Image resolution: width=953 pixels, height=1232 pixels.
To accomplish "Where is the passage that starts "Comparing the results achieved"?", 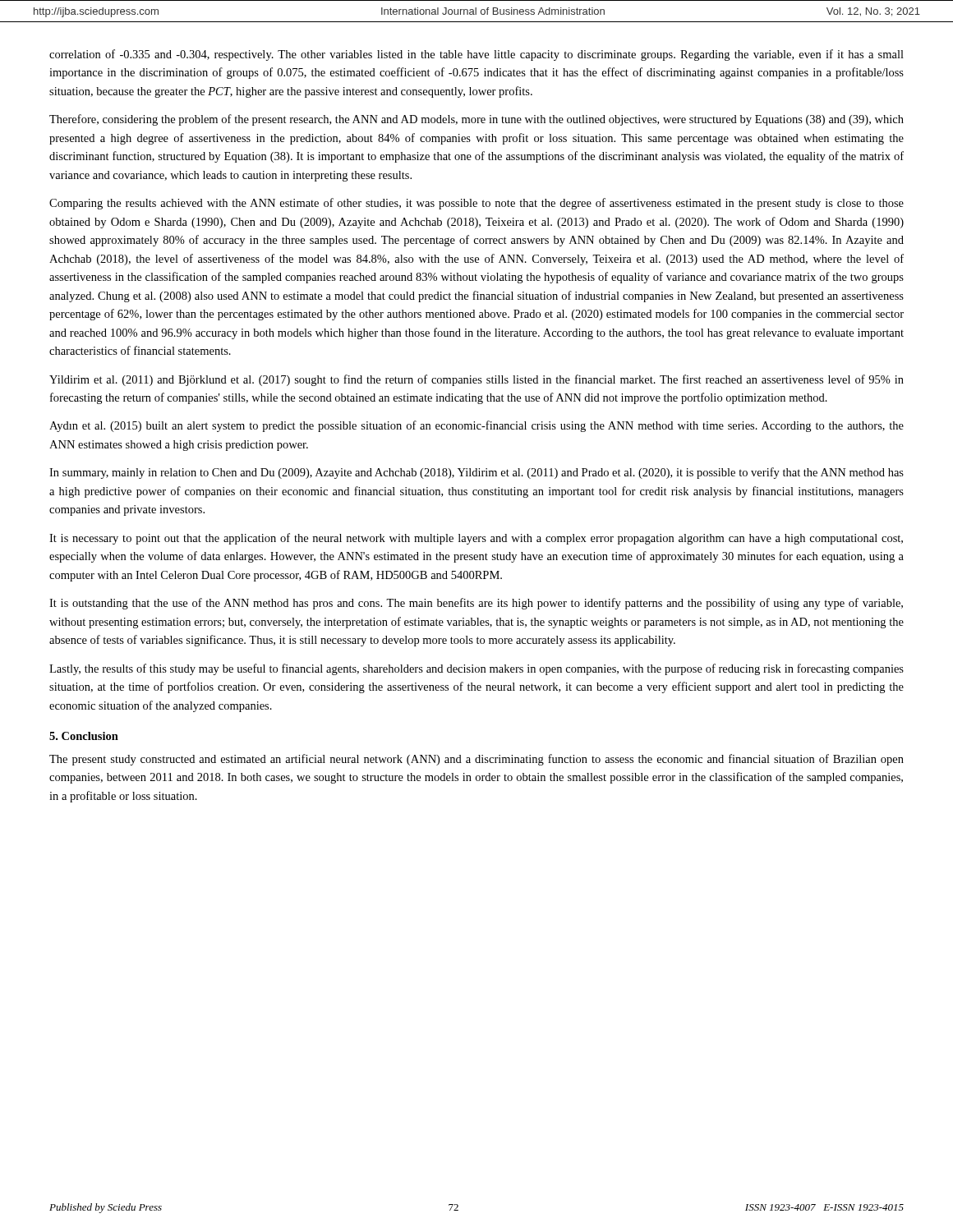I will coord(476,277).
